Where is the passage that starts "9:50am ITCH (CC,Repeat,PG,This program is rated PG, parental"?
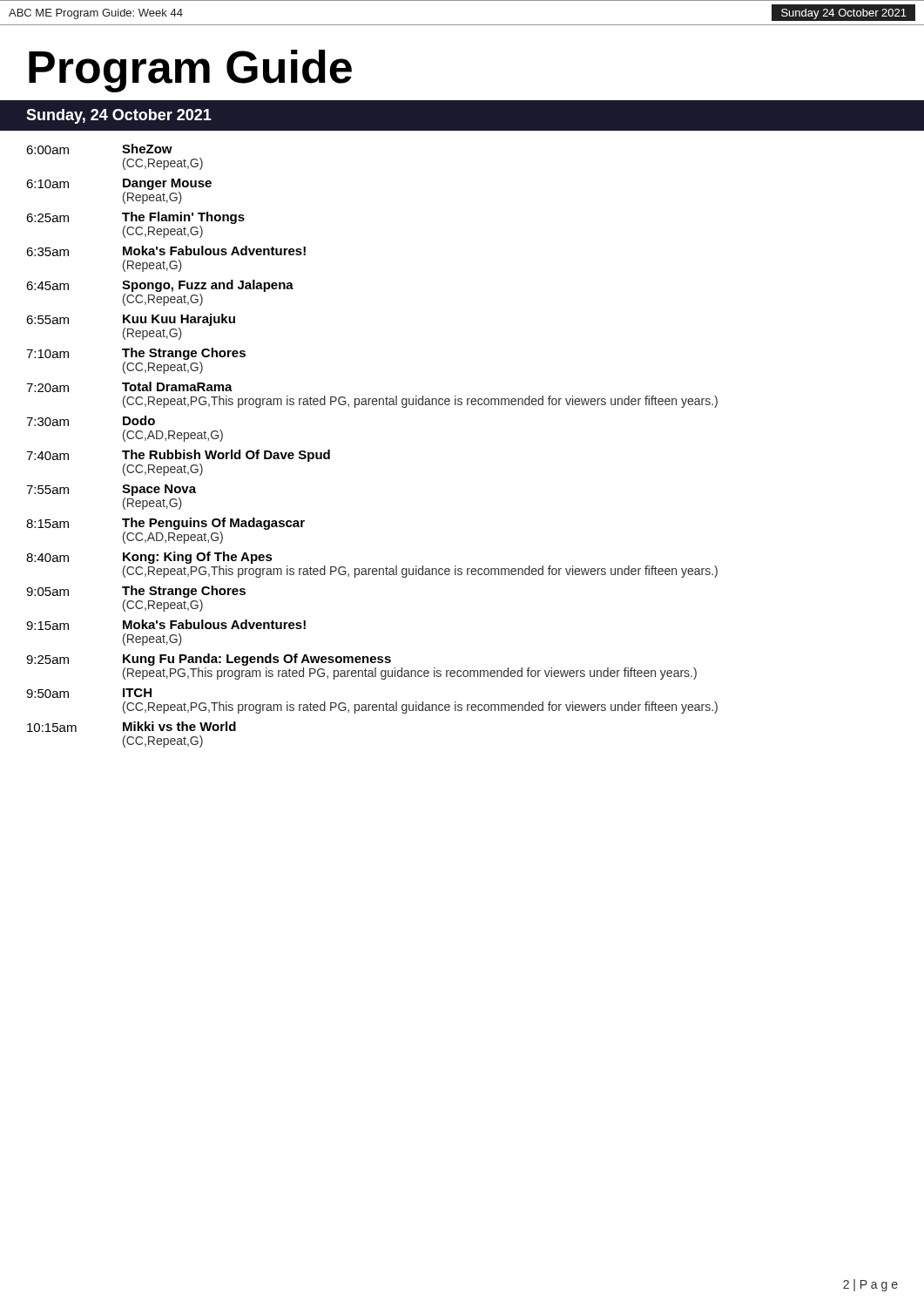This screenshot has height=1307, width=924. click(x=462, y=700)
